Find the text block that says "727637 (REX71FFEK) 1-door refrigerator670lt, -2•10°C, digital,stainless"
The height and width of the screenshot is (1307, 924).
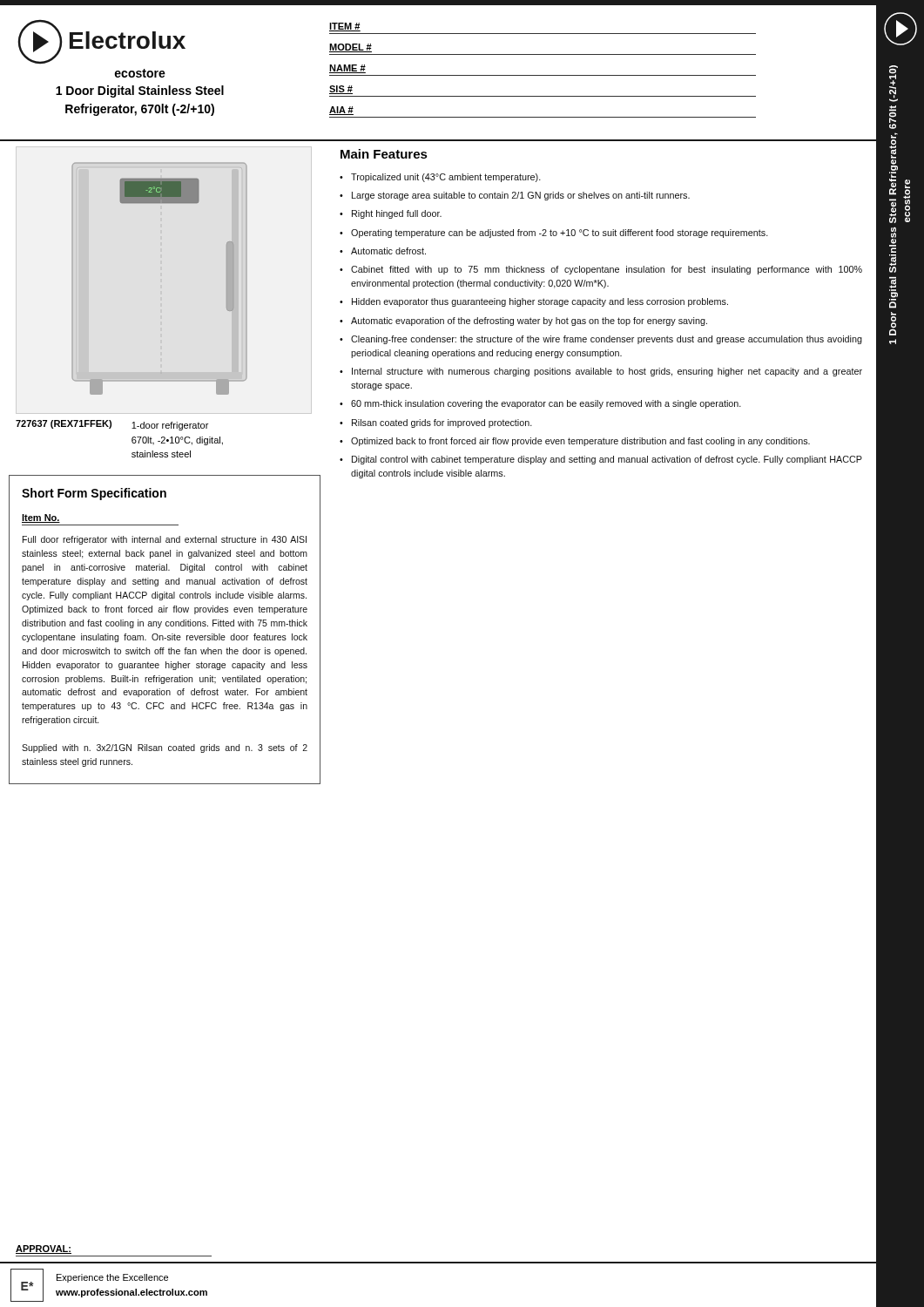pos(120,440)
